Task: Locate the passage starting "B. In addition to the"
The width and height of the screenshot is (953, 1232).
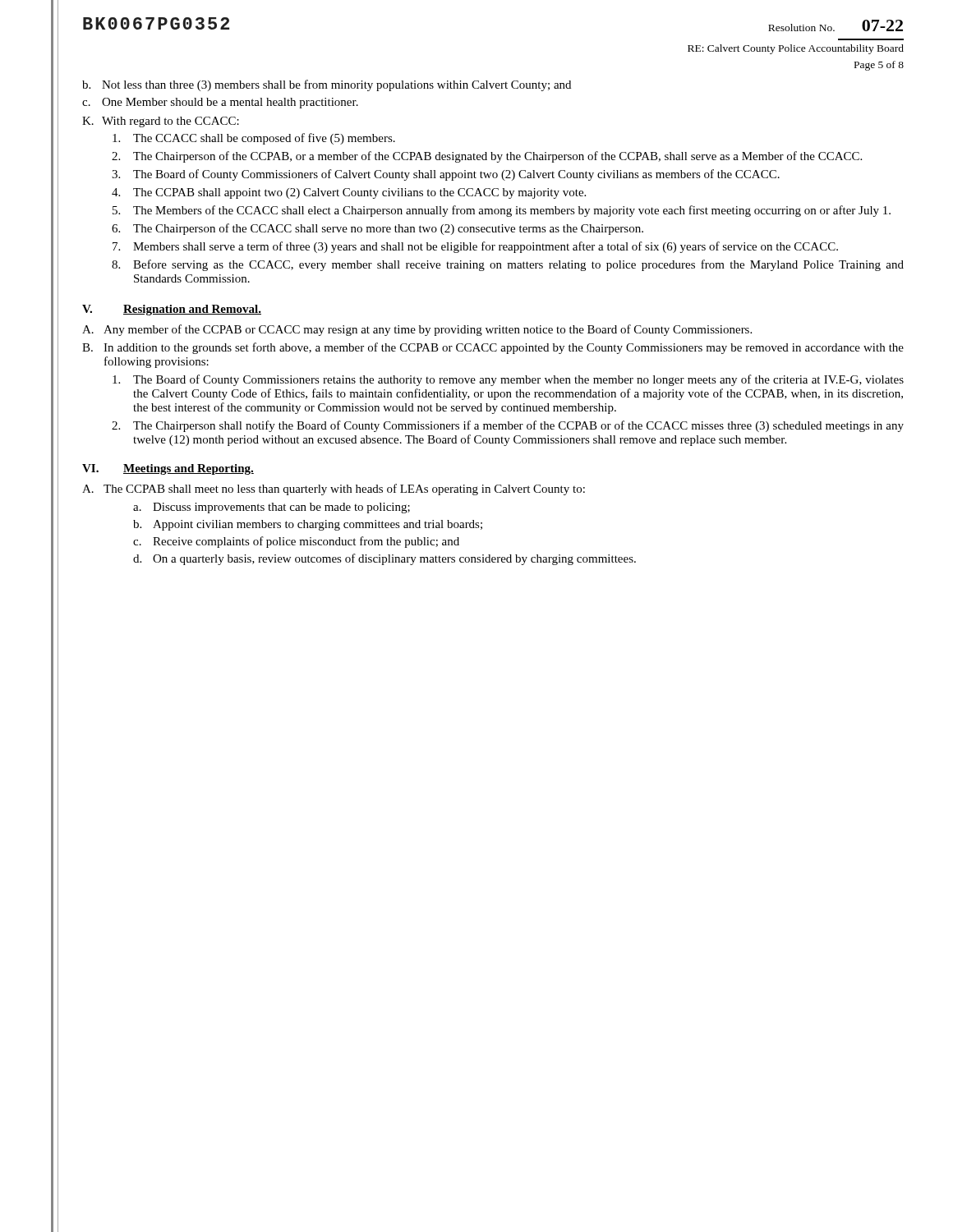Action: (x=493, y=355)
